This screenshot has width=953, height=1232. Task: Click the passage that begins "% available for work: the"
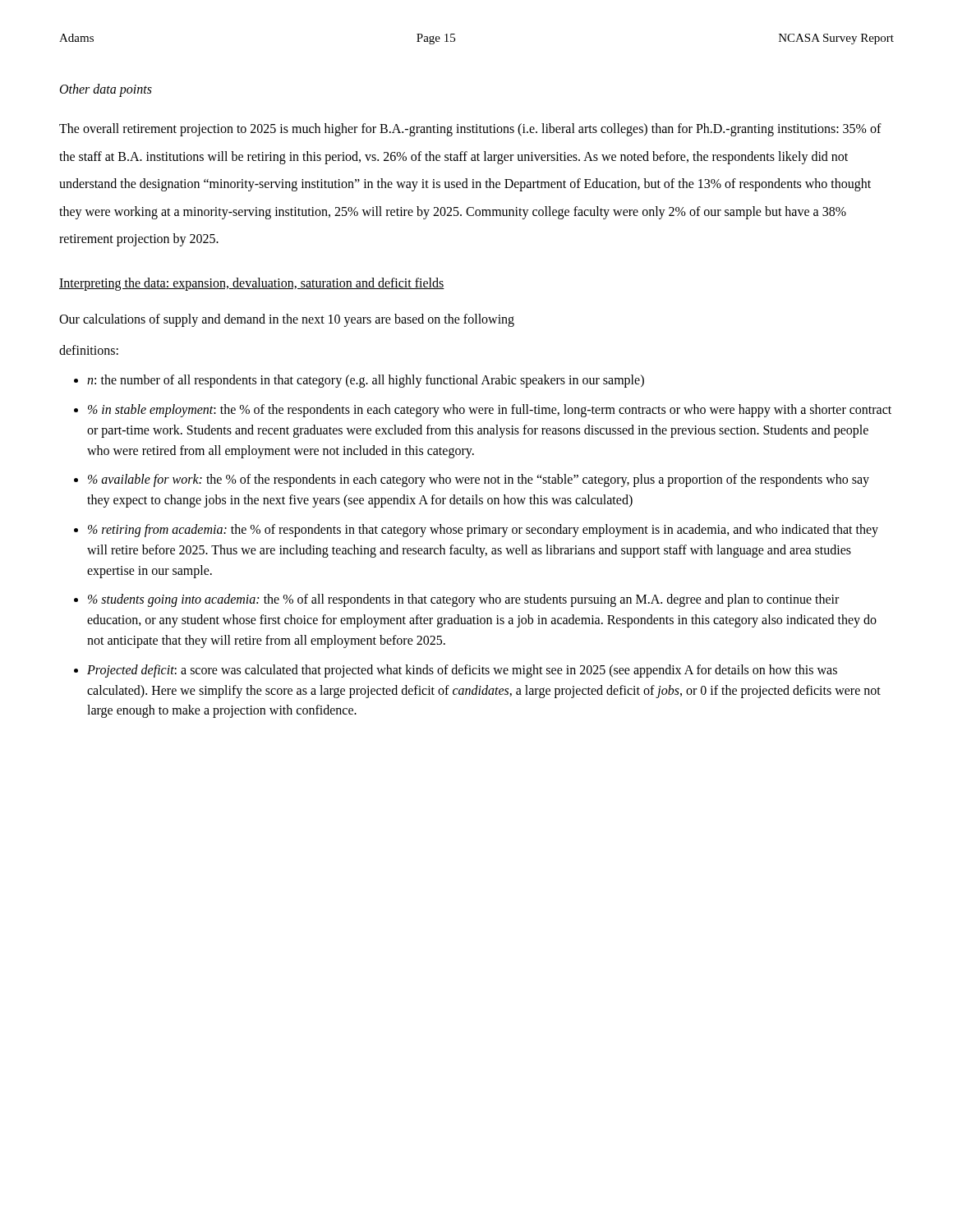coord(478,490)
